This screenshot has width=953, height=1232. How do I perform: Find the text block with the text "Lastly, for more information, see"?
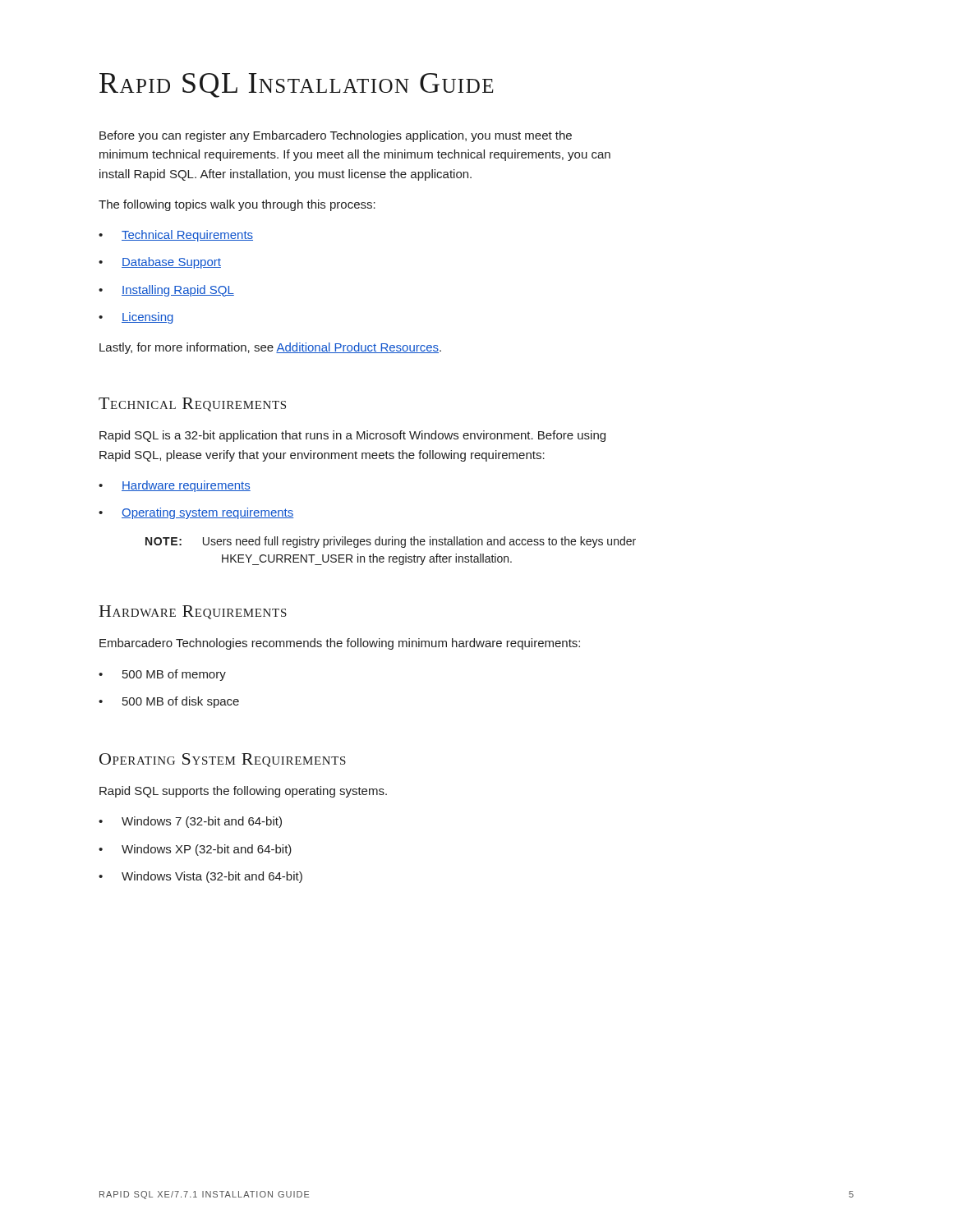tap(270, 347)
